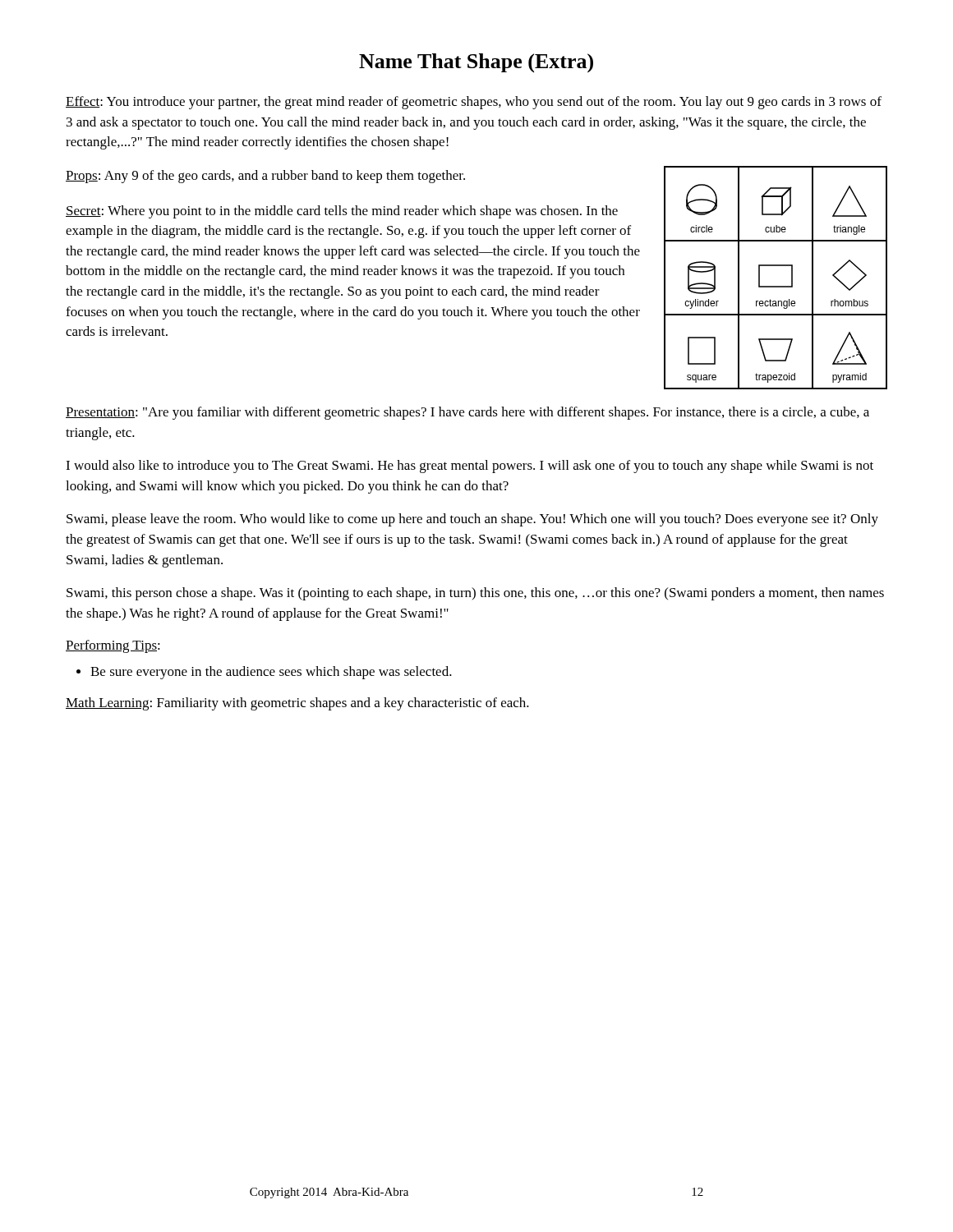Find the block on this page that starts "Be sure everyone in"
The width and height of the screenshot is (953, 1232).
[271, 671]
